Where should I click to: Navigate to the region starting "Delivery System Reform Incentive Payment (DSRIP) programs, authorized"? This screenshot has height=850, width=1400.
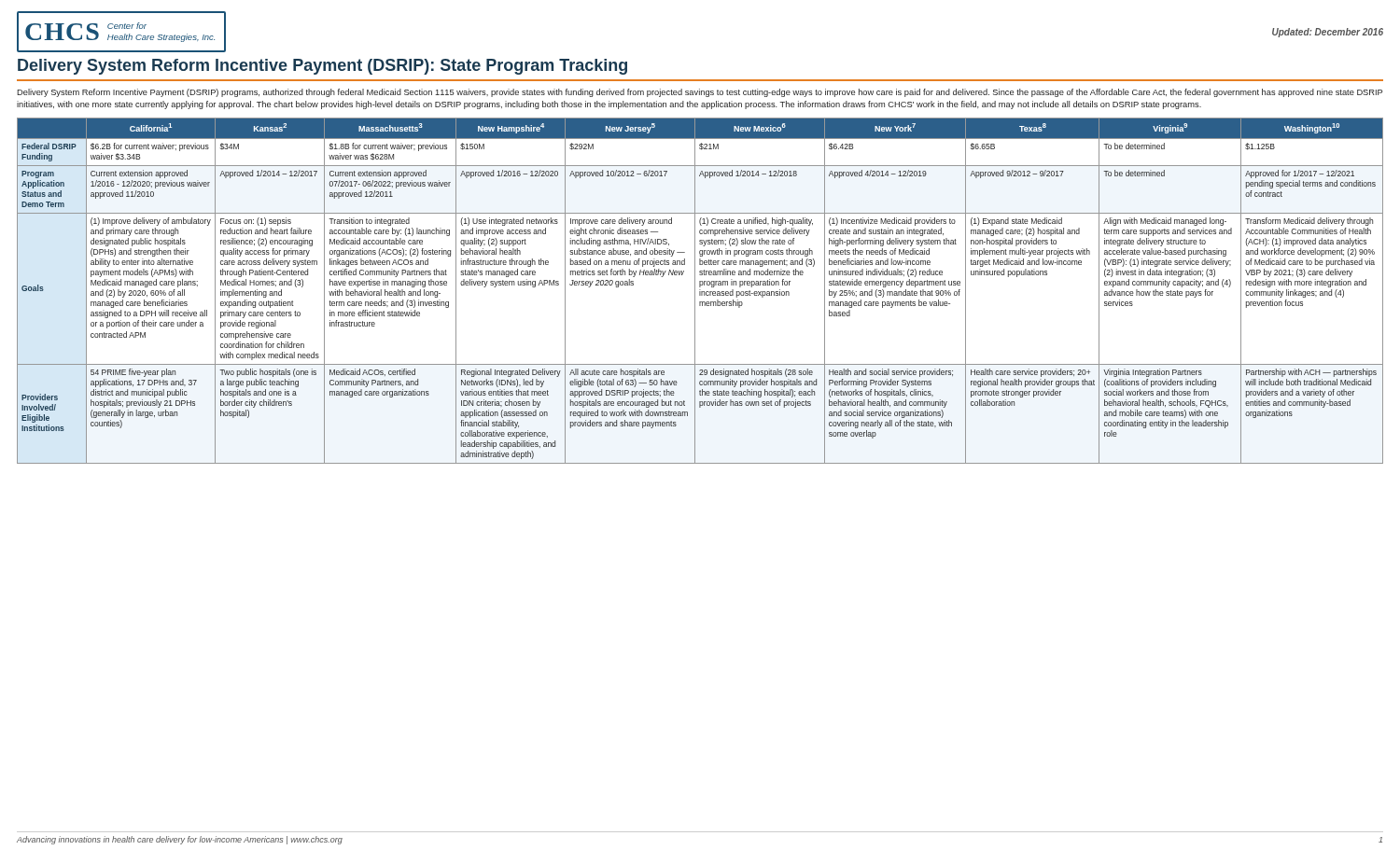click(x=700, y=98)
